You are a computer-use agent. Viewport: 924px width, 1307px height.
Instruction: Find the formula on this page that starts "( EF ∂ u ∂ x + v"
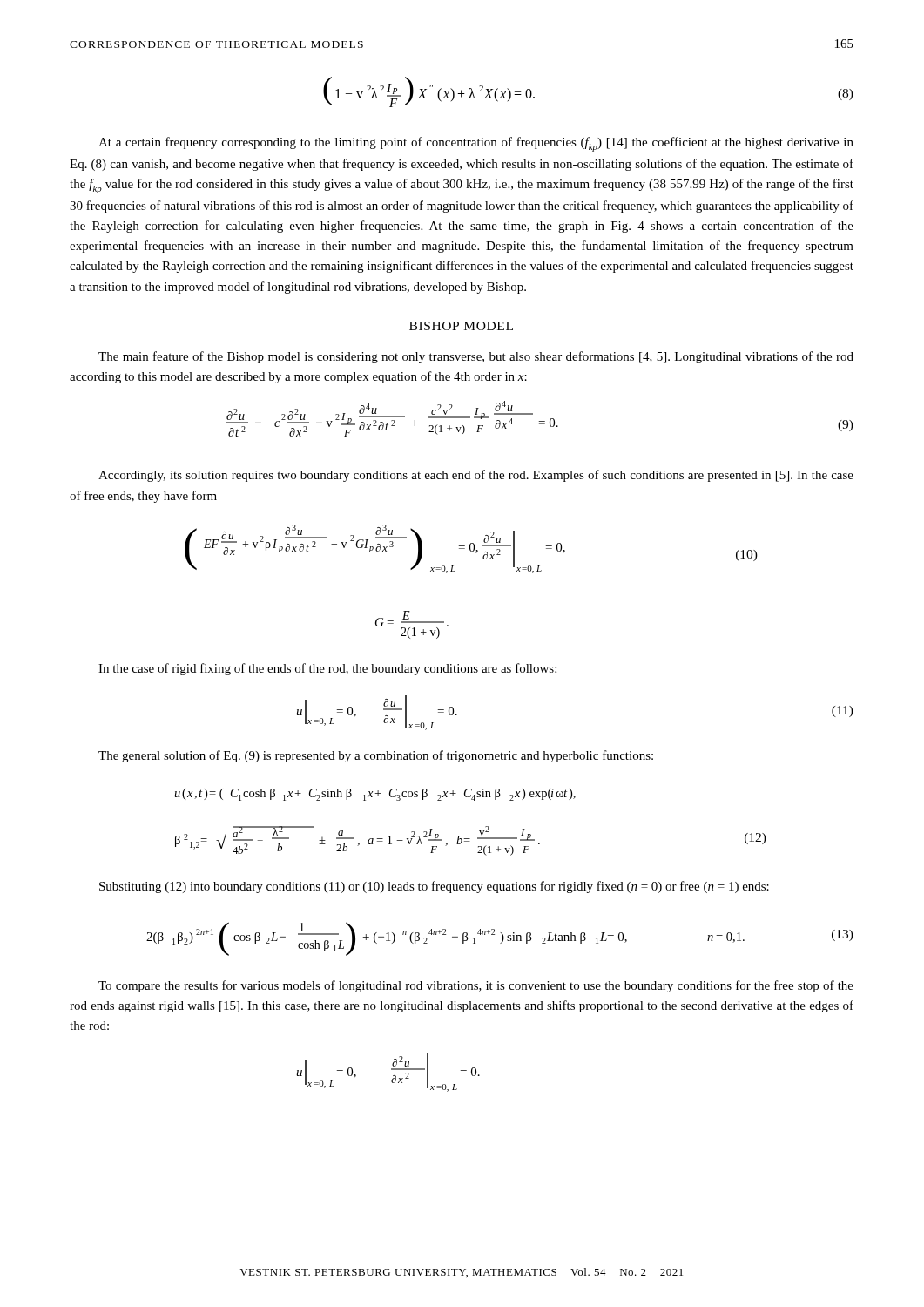(462, 580)
